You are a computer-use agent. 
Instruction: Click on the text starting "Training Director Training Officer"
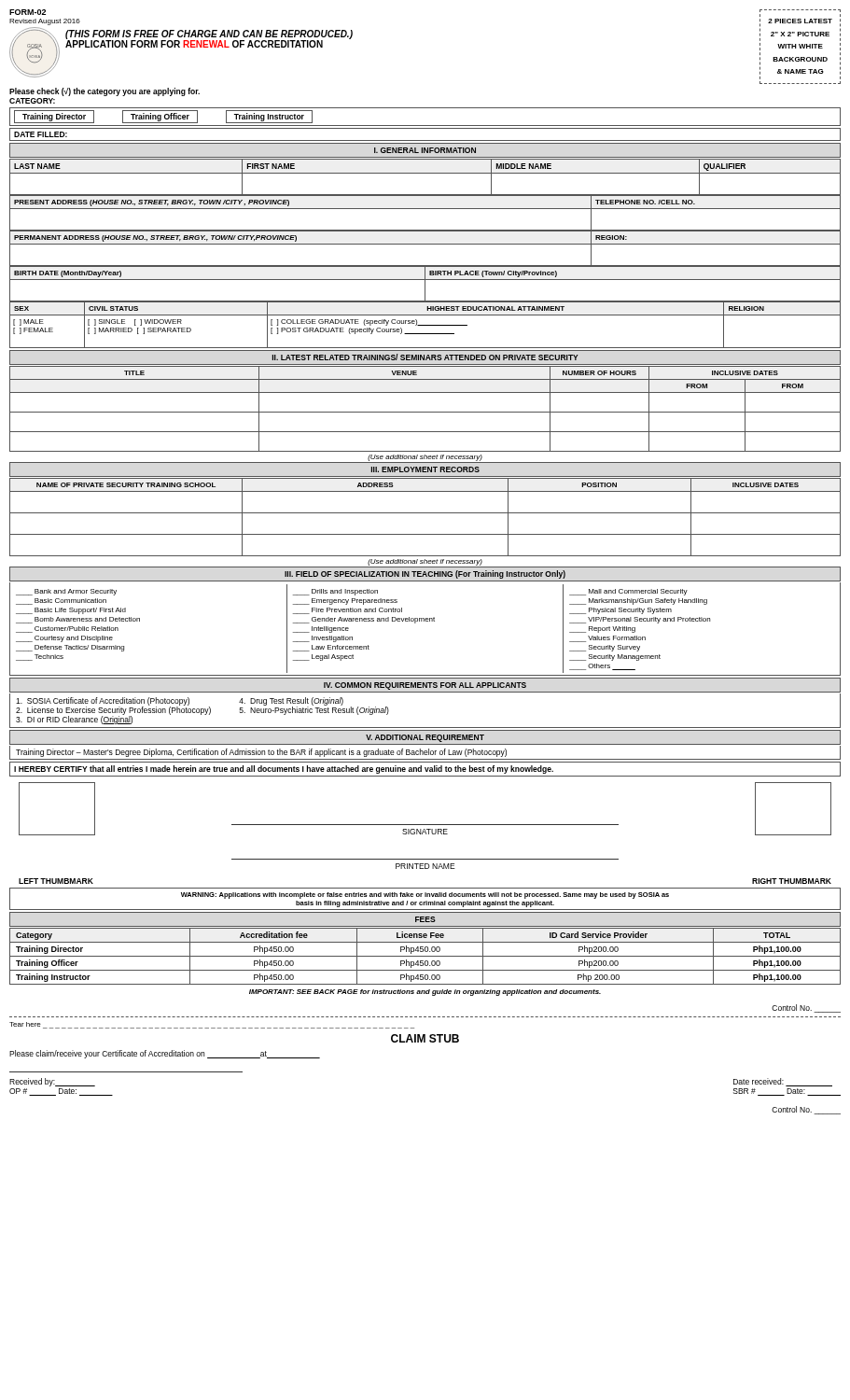(163, 117)
